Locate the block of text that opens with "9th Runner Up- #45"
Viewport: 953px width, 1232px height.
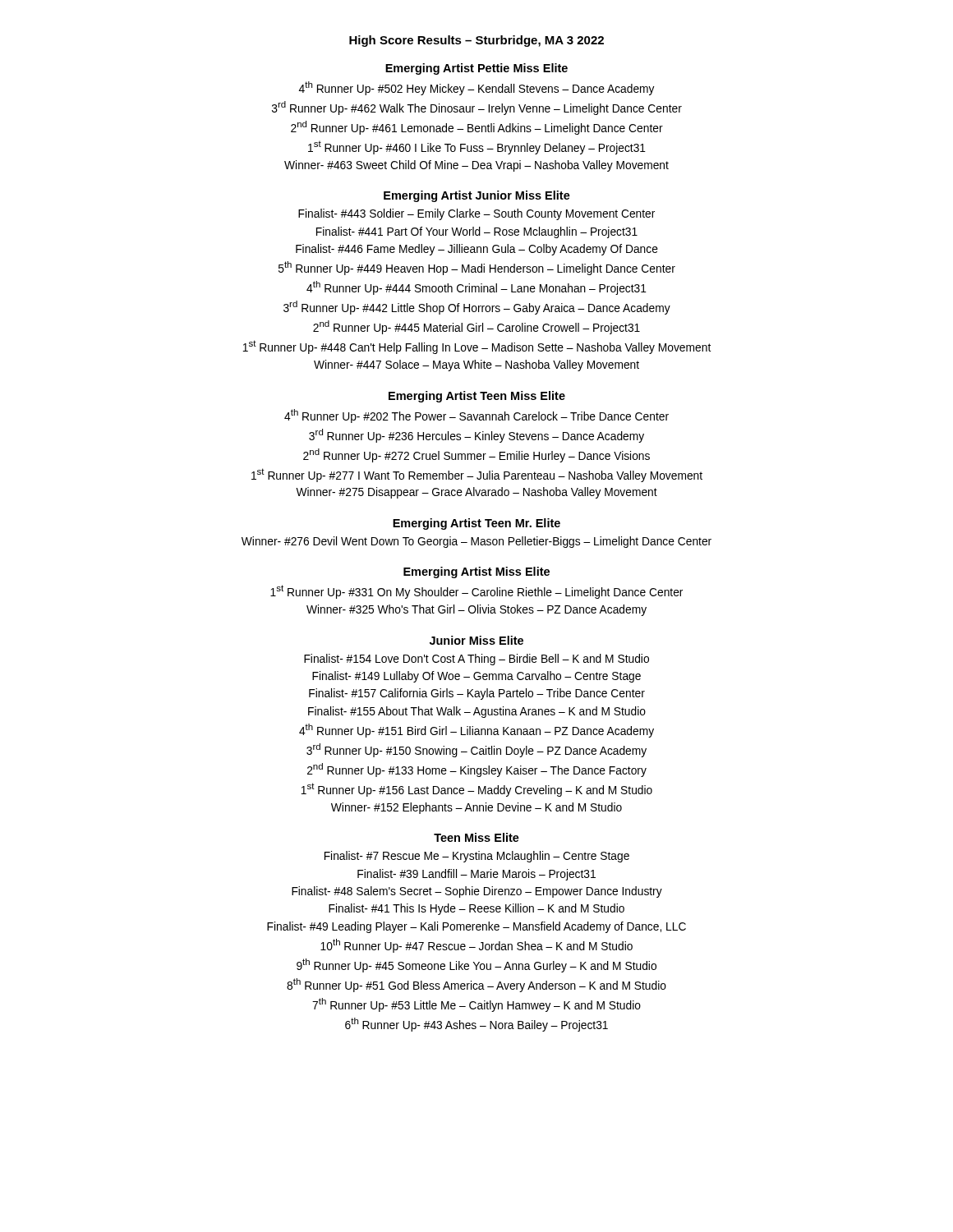click(476, 965)
